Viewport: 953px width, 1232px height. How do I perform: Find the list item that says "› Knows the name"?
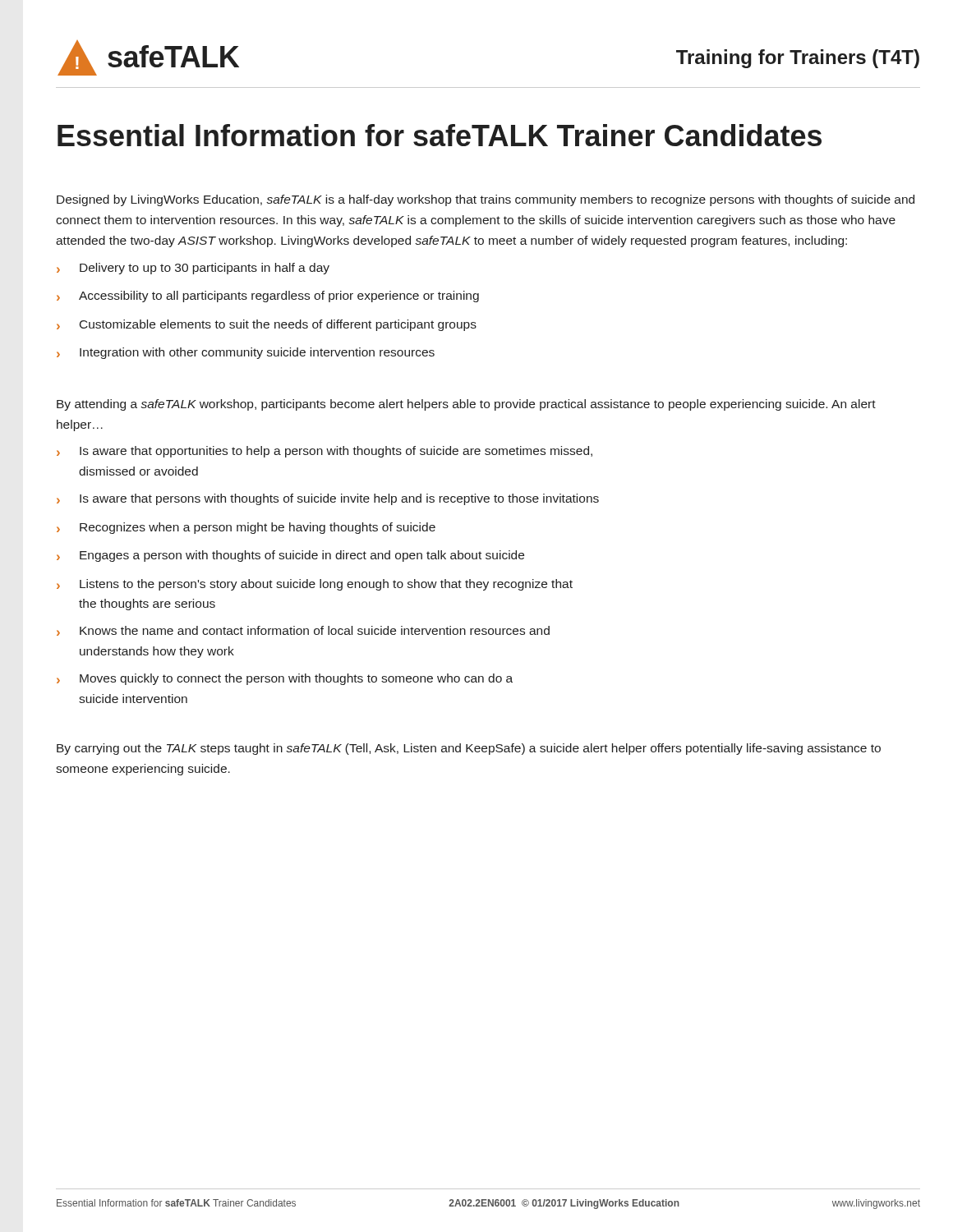tap(488, 641)
